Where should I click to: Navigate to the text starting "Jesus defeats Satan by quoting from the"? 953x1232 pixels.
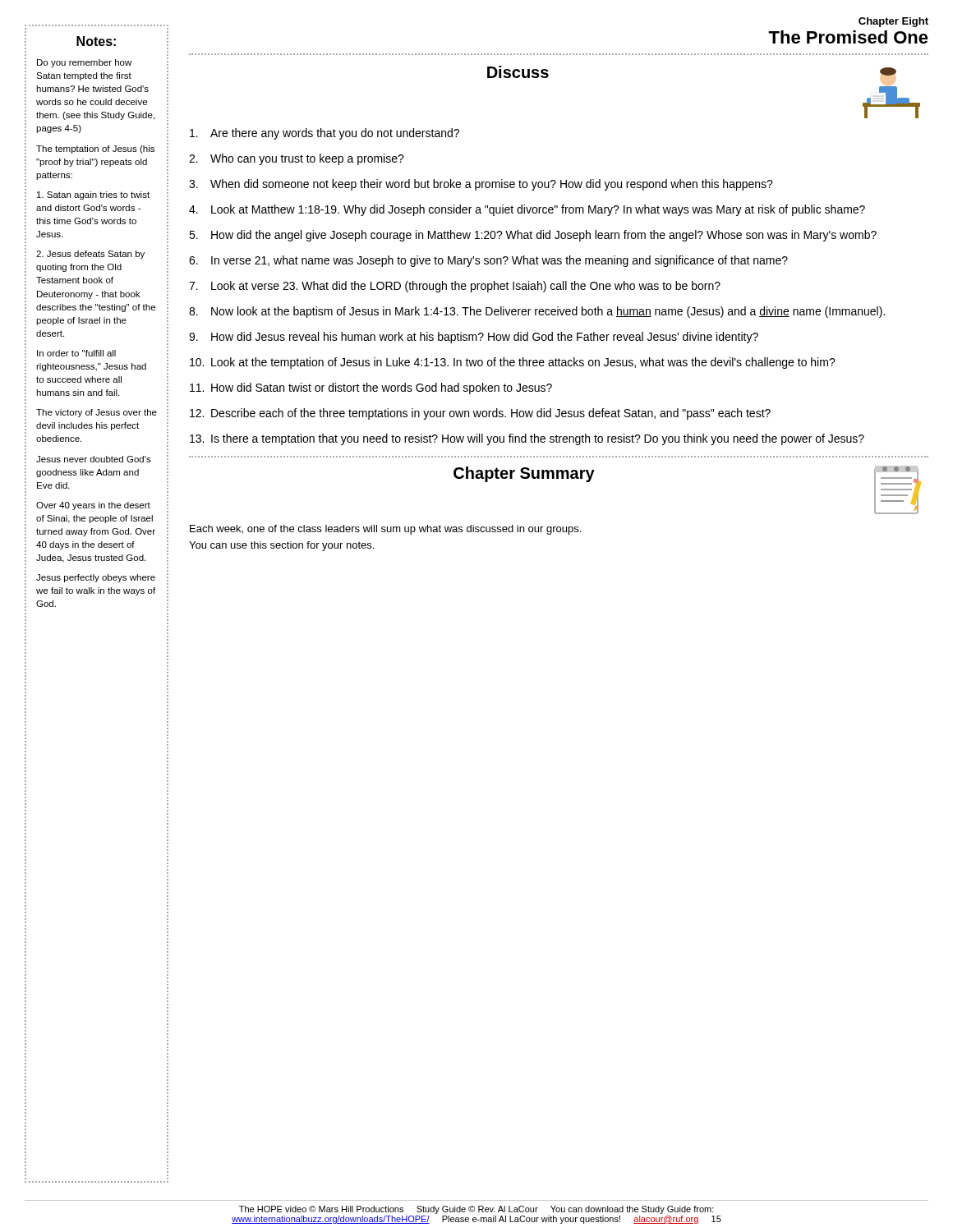(96, 294)
